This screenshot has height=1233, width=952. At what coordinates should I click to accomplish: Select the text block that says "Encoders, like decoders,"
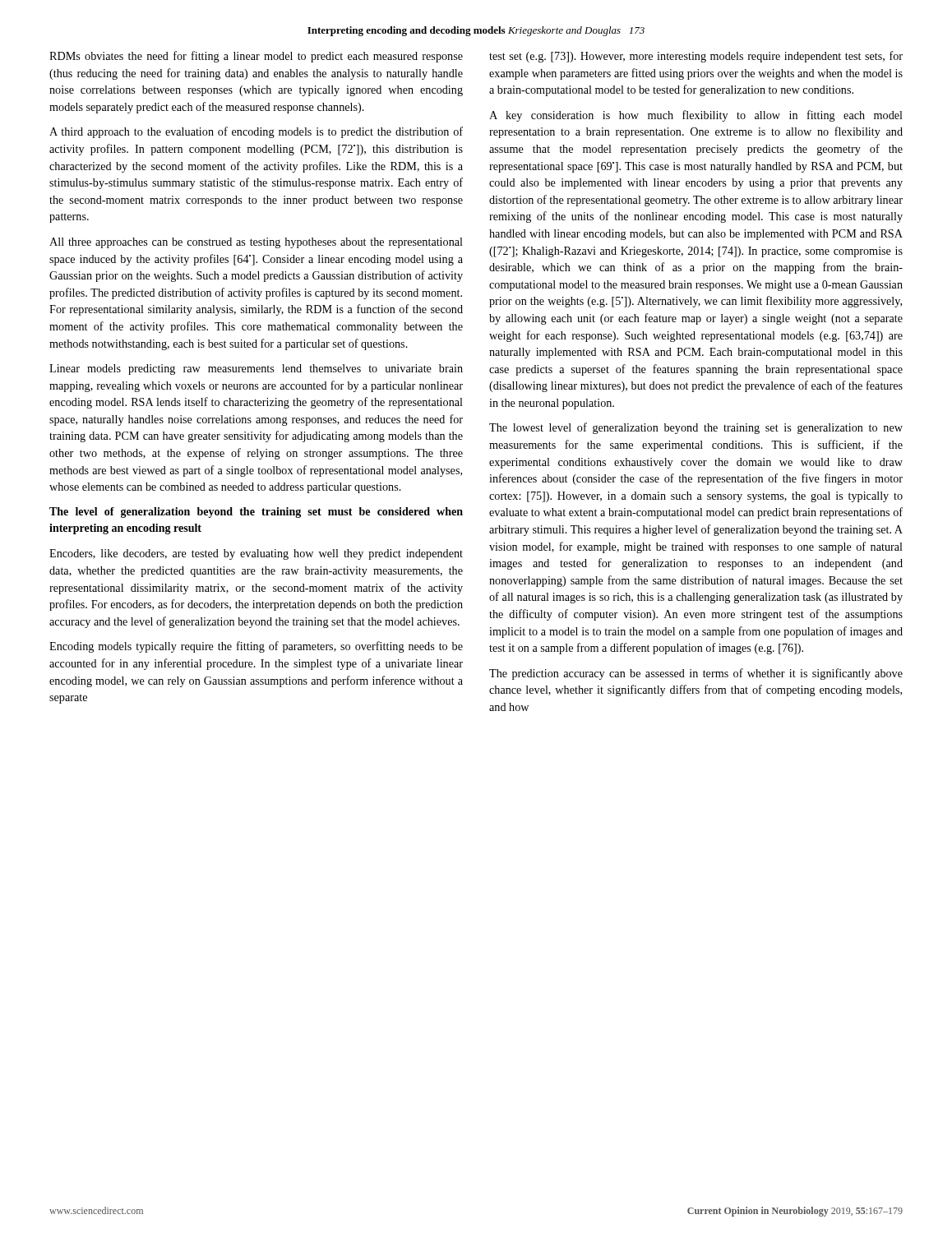point(256,588)
